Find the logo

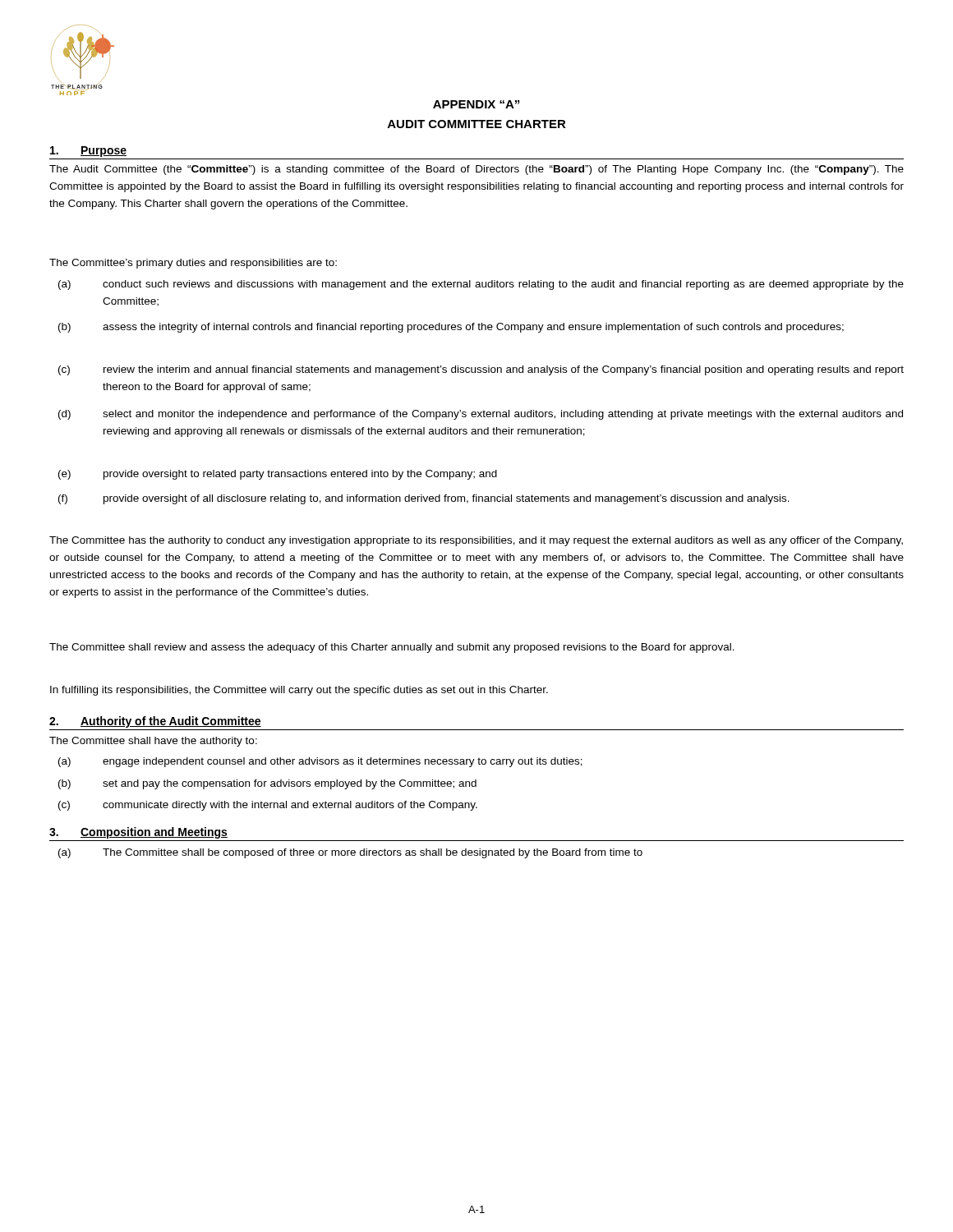click(x=92, y=59)
